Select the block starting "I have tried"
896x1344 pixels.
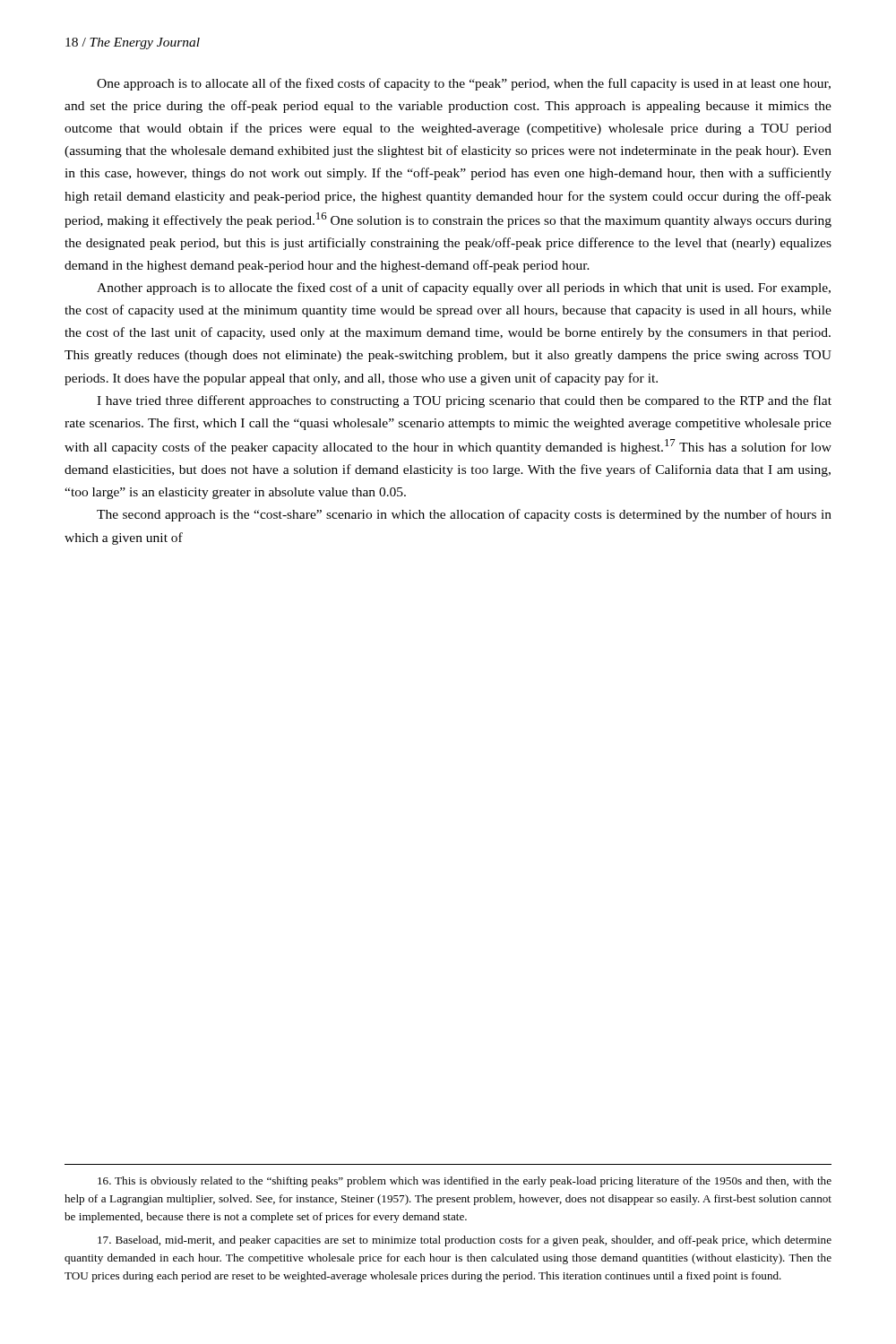coord(448,446)
